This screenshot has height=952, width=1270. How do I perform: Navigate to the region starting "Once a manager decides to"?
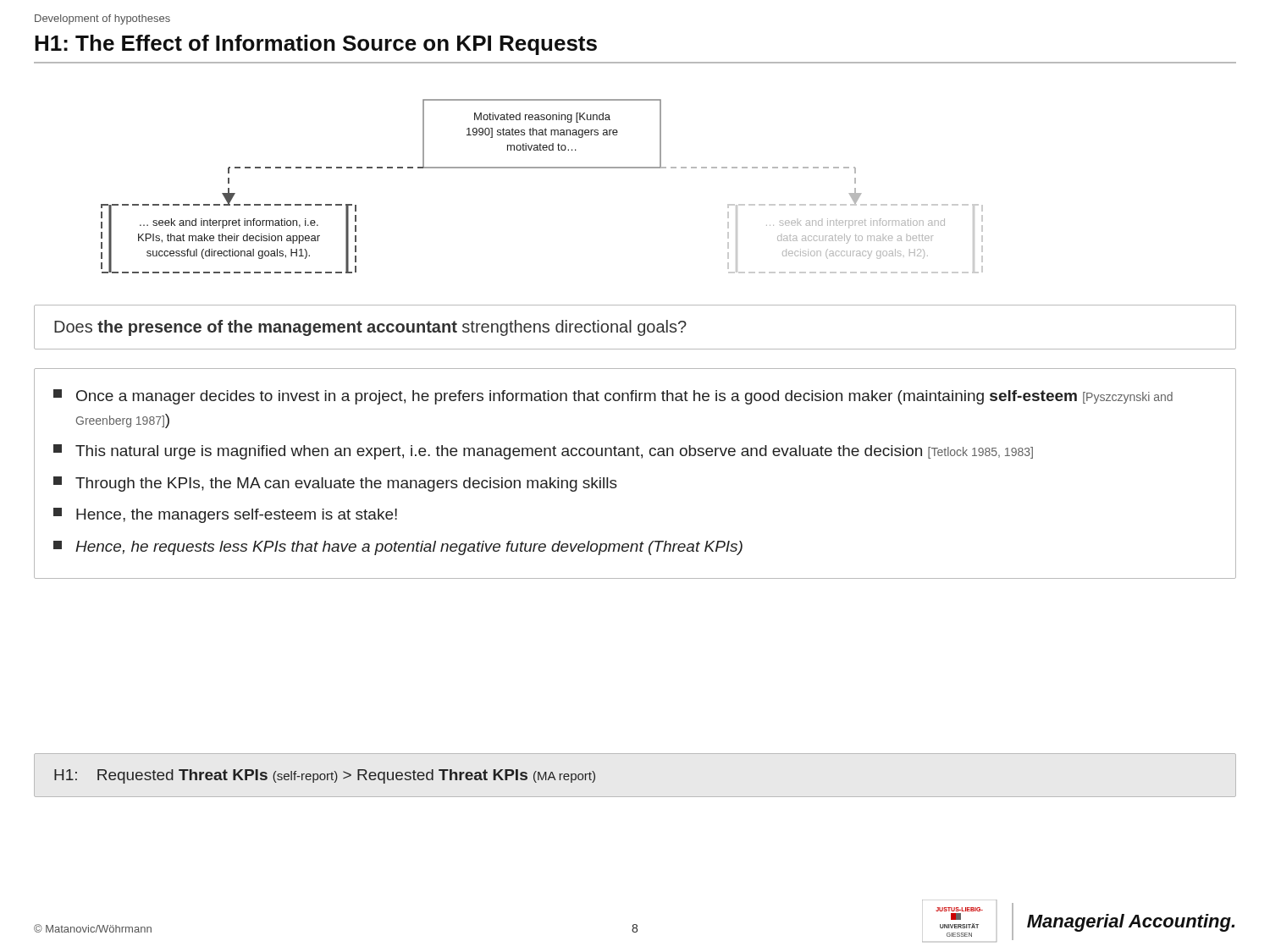point(635,408)
